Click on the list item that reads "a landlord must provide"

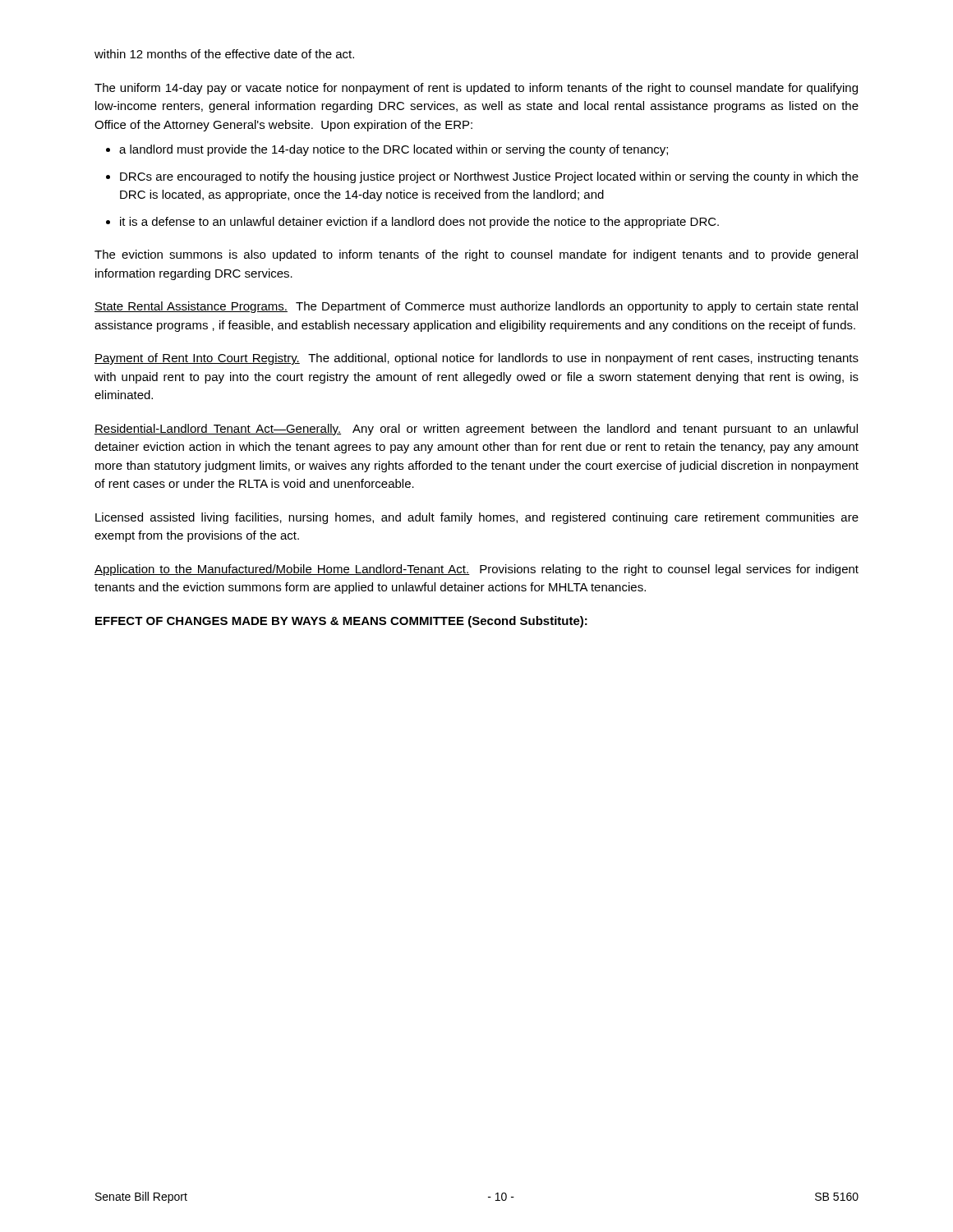[x=394, y=149]
